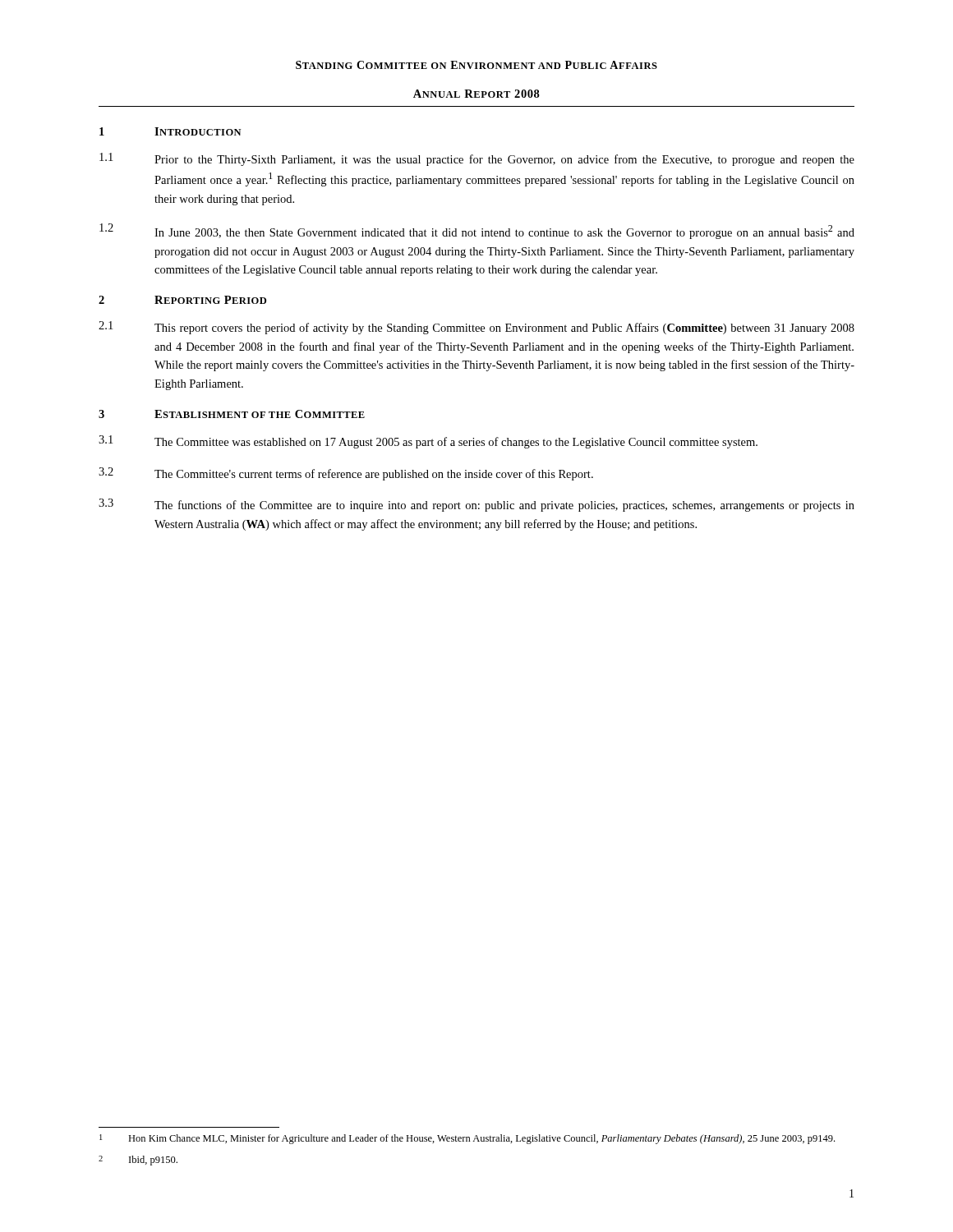
Task: Click on the footnote with the text "2 Ibid, p9150."
Action: (138, 1161)
